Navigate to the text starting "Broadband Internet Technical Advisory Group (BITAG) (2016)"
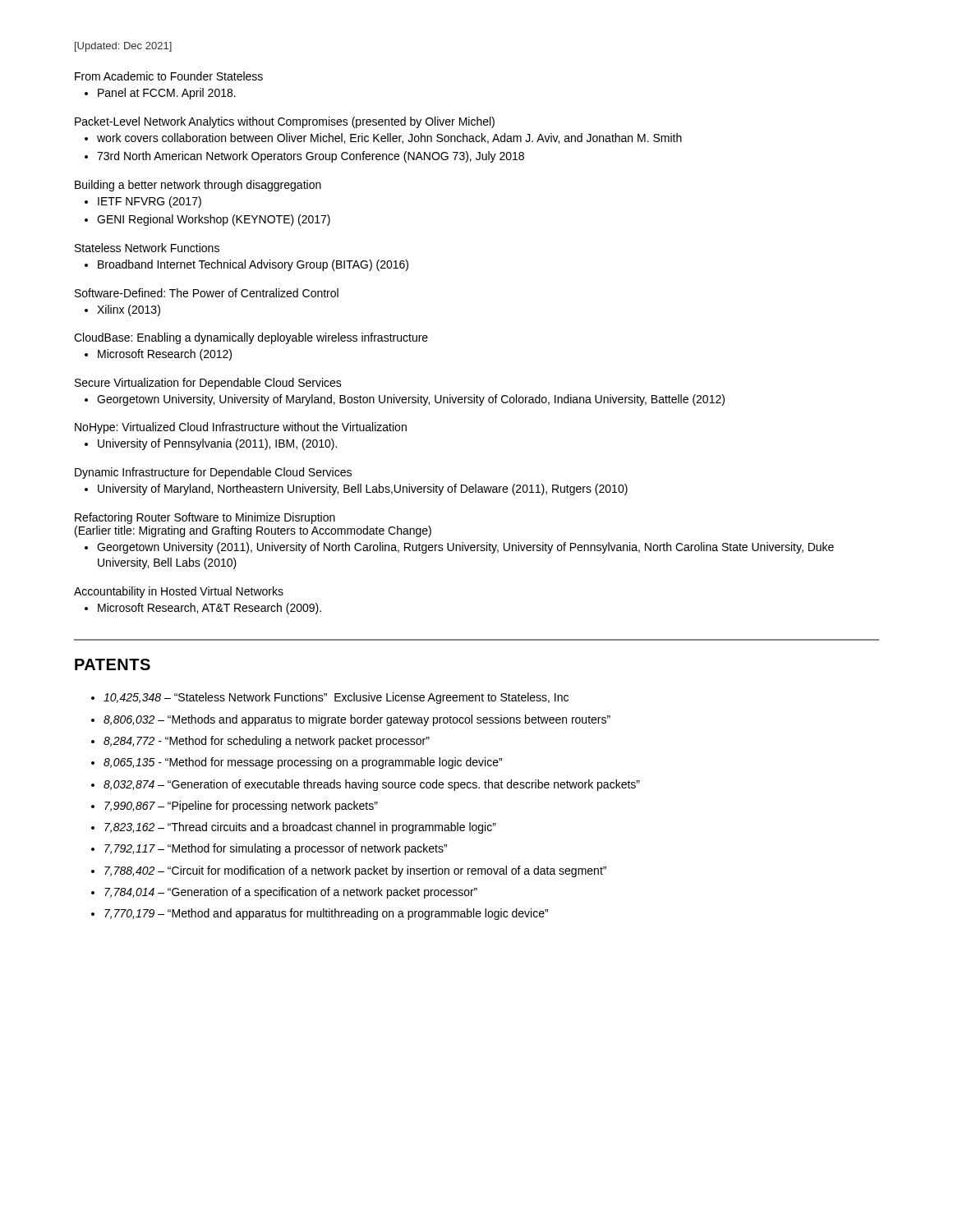 (253, 264)
